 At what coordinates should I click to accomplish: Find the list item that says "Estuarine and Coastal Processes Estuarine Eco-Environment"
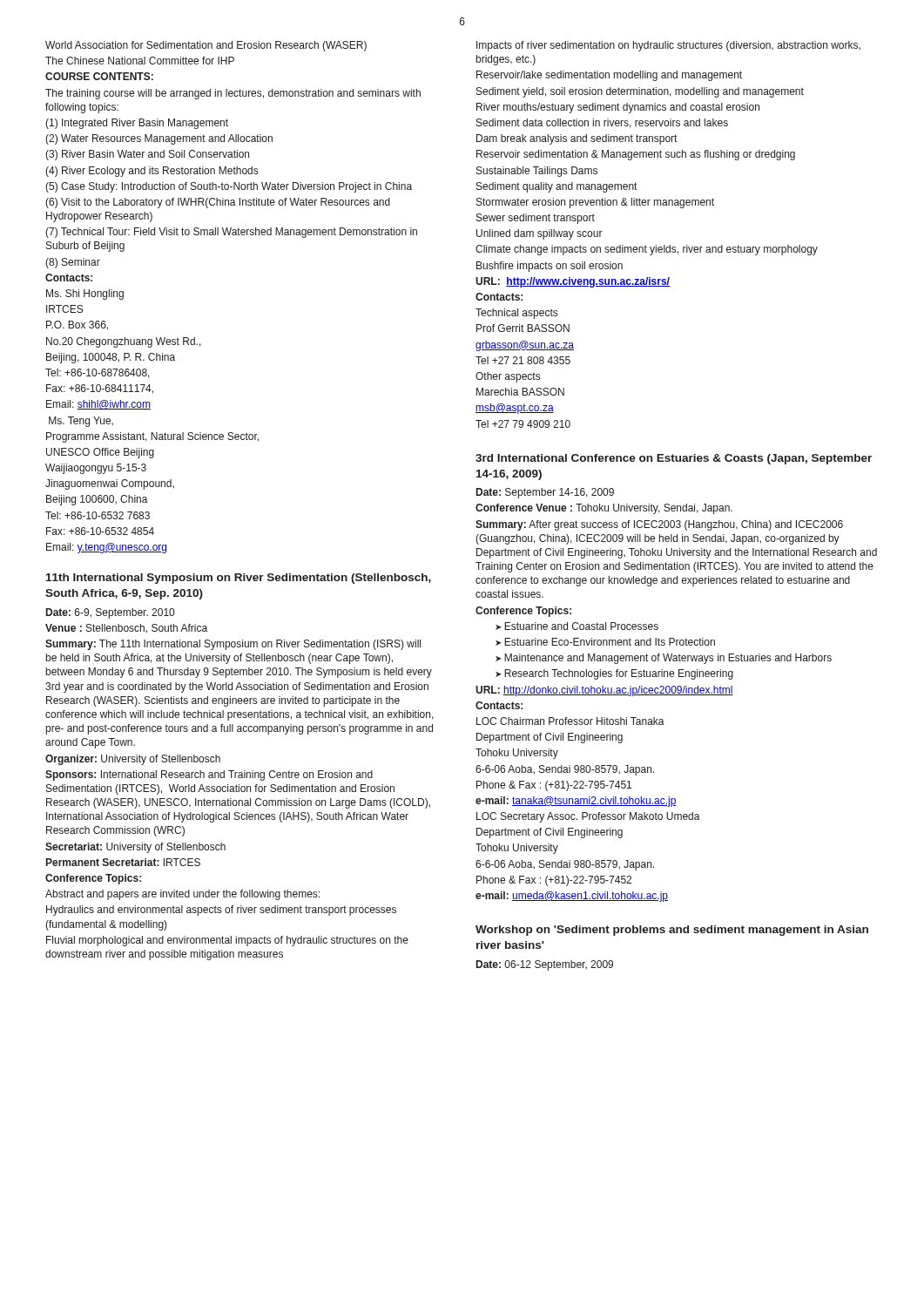pyautogui.click(x=679, y=650)
